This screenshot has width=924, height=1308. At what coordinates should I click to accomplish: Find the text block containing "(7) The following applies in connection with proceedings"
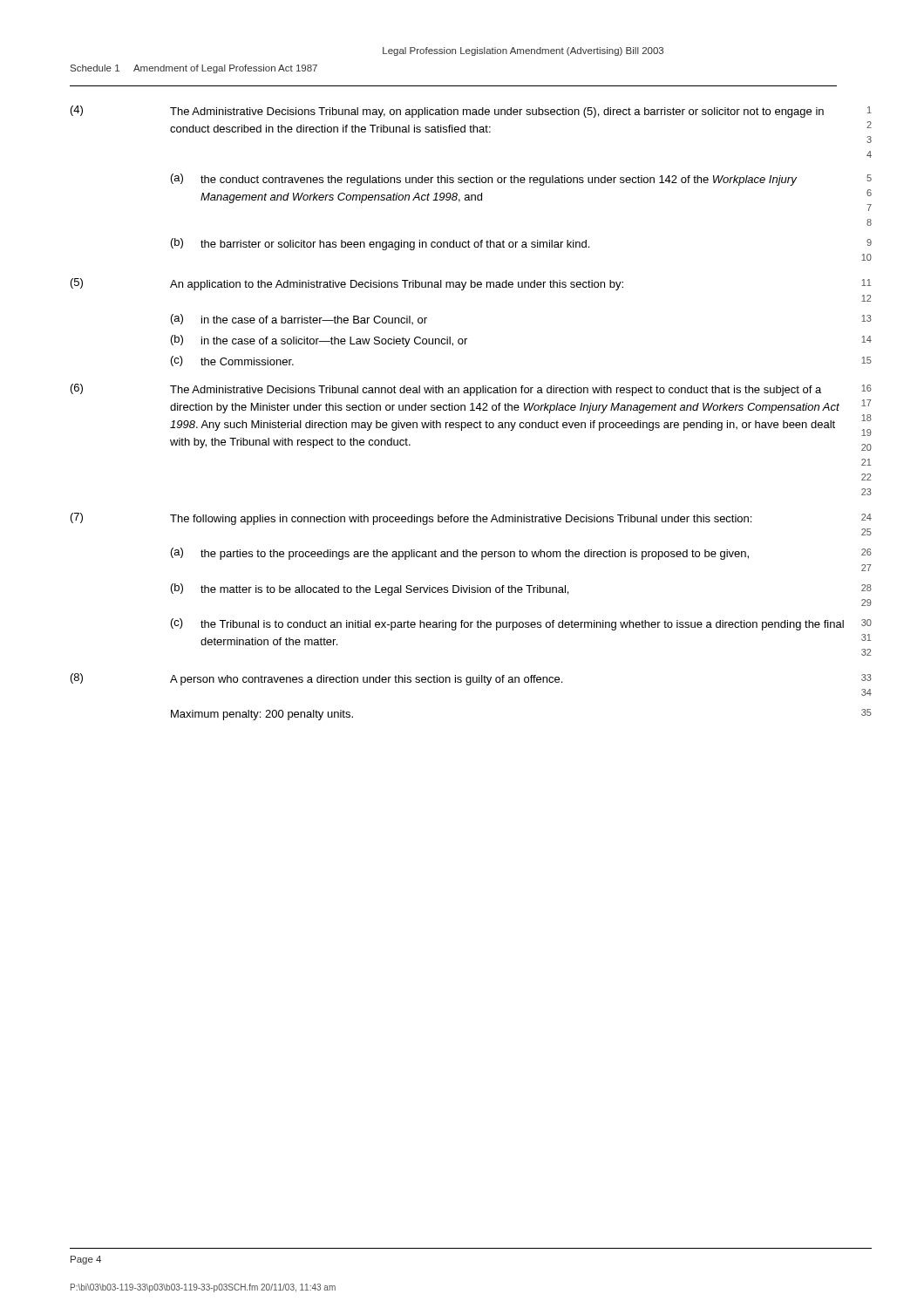click(471, 525)
